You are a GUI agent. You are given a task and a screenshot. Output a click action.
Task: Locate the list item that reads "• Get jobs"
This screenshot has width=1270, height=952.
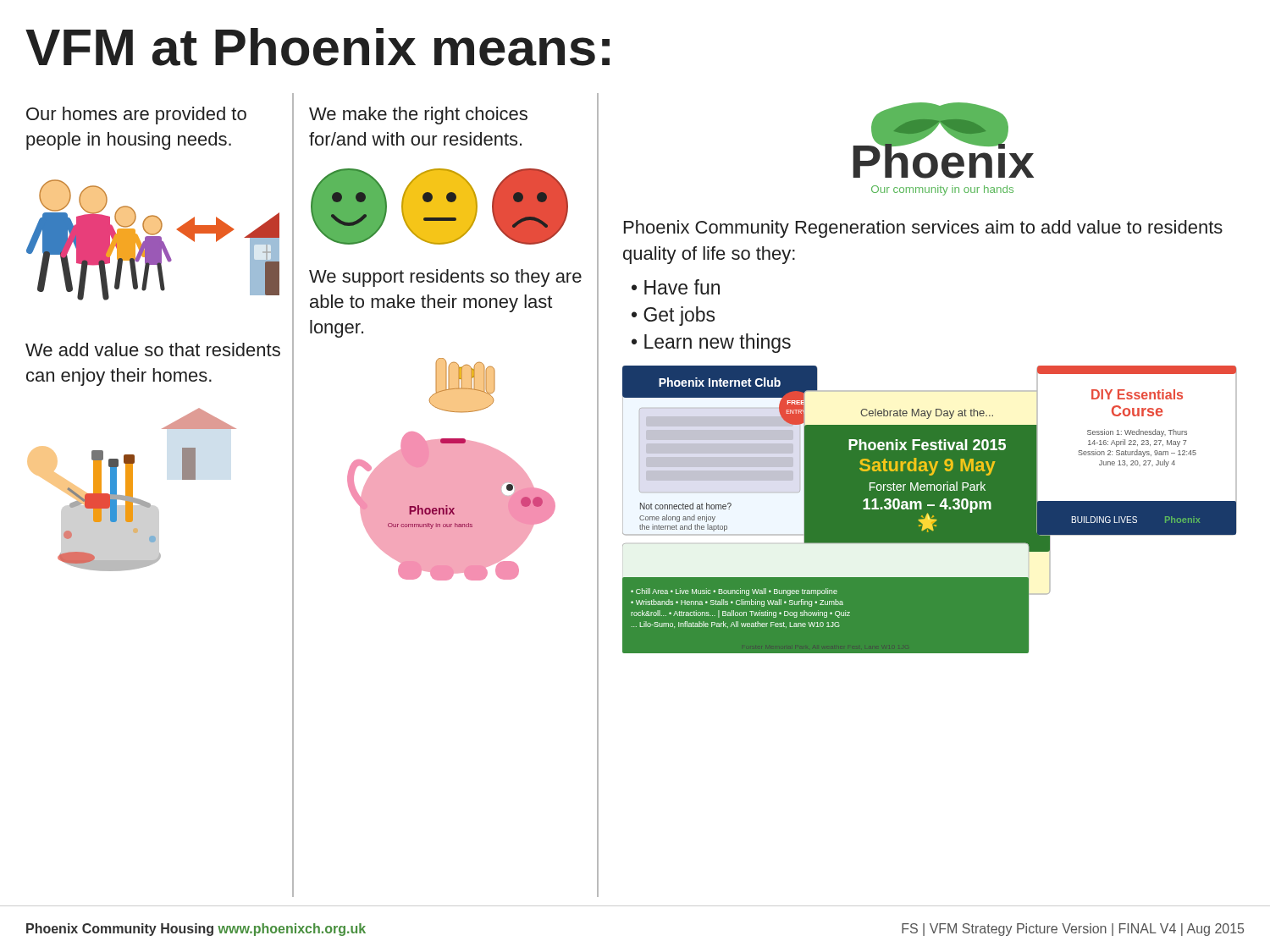pyautogui.click(x=673, y=315)
